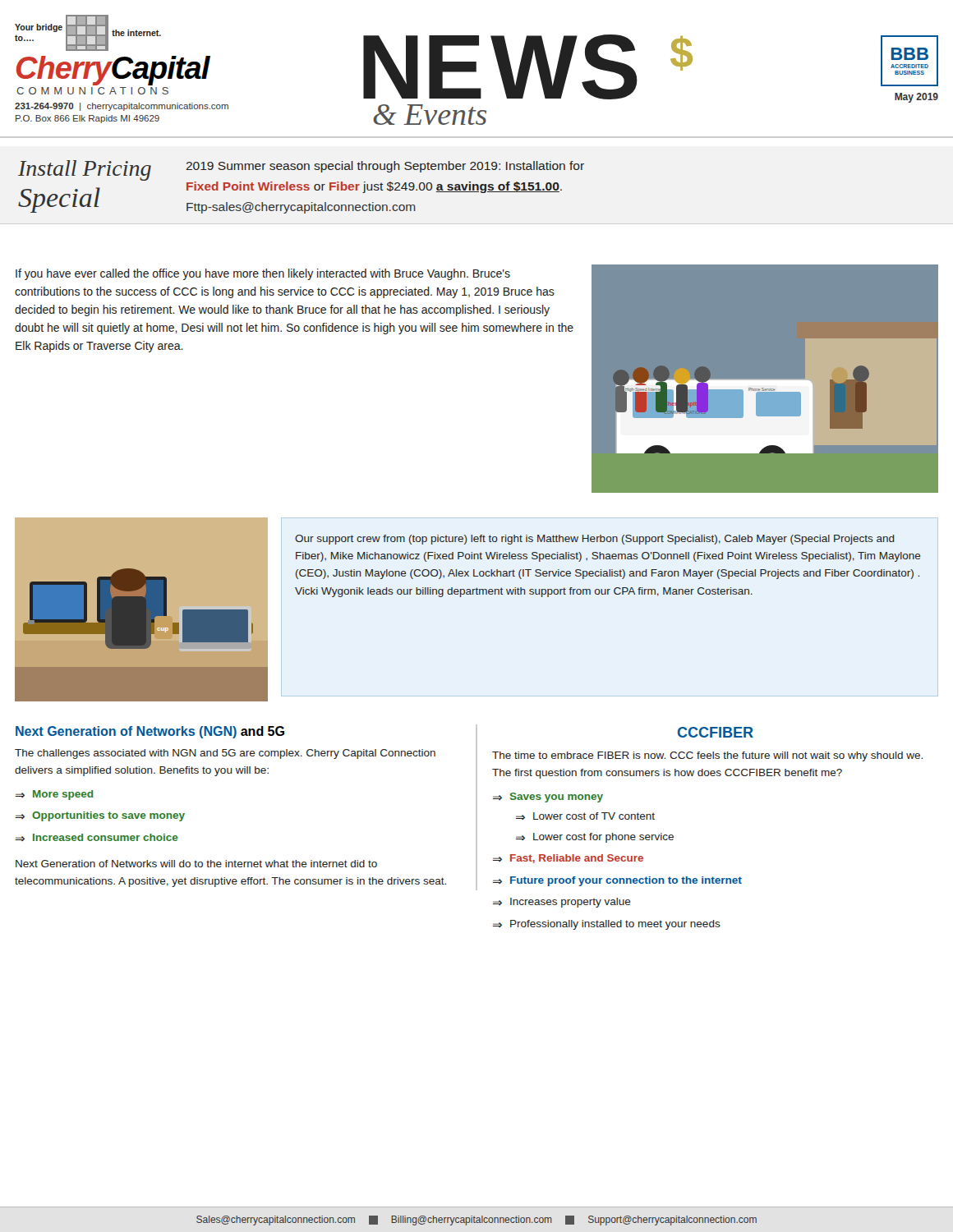The image size is (953, 1232).
Task: Point to the block starting "⇒ Lower cost of TV"
Action: (585, 818)
